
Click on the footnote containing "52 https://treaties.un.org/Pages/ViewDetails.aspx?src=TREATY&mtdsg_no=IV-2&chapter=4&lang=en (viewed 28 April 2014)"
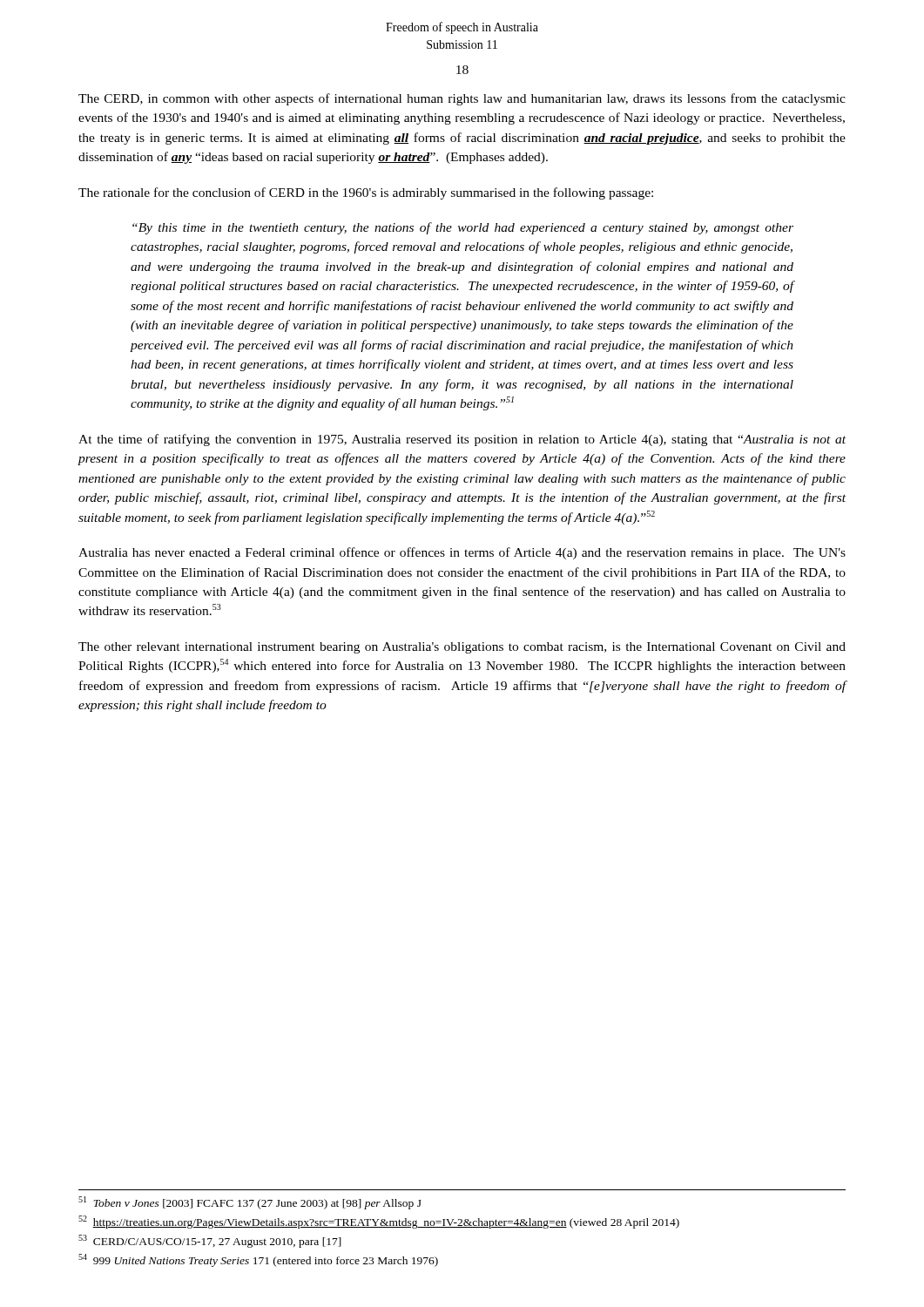click(x=379, y=1222)
